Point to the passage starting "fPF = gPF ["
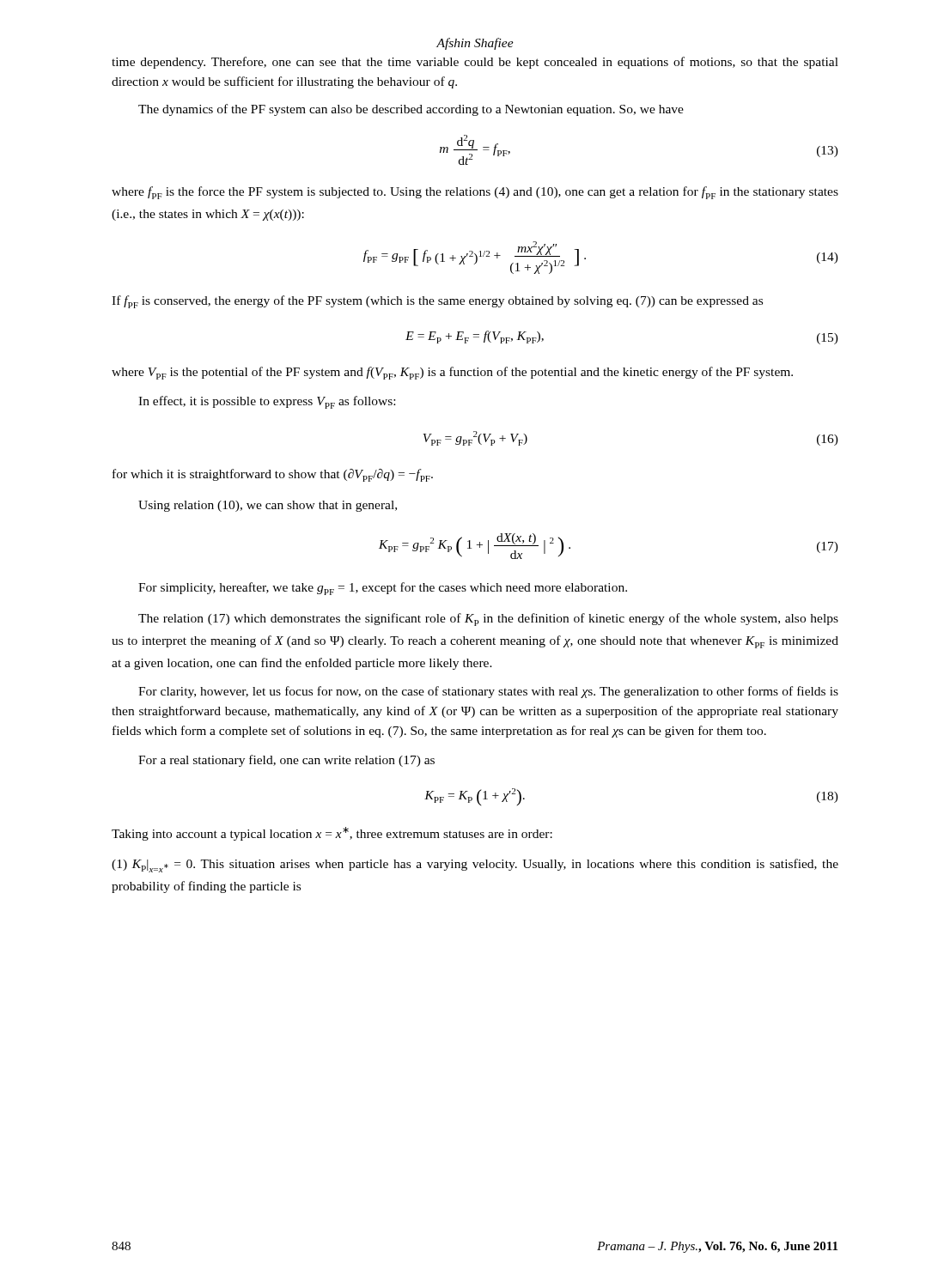This screenshot has width=950, height=1288. coord(475,257)
